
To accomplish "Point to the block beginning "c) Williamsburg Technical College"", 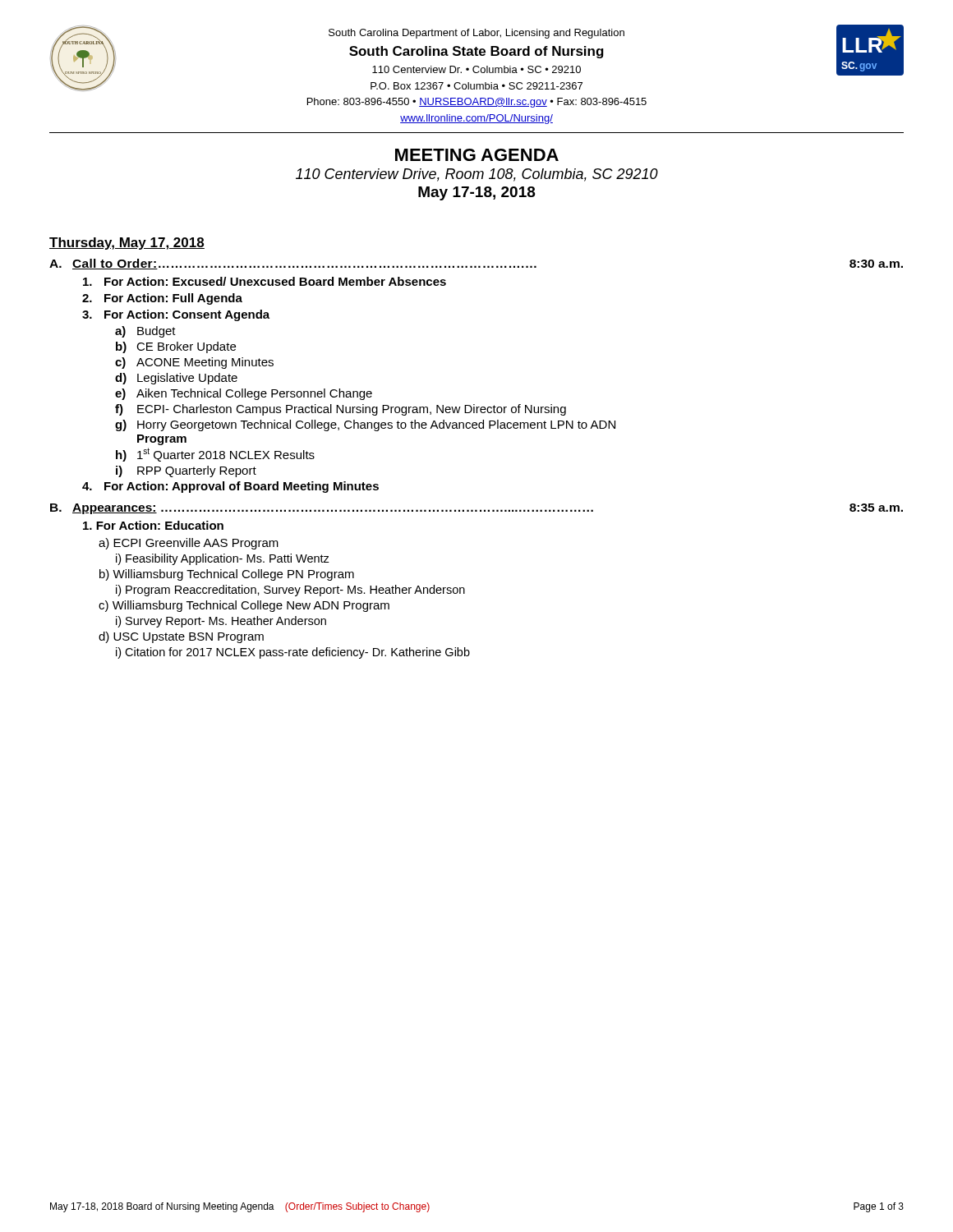I will click(244, 605).
